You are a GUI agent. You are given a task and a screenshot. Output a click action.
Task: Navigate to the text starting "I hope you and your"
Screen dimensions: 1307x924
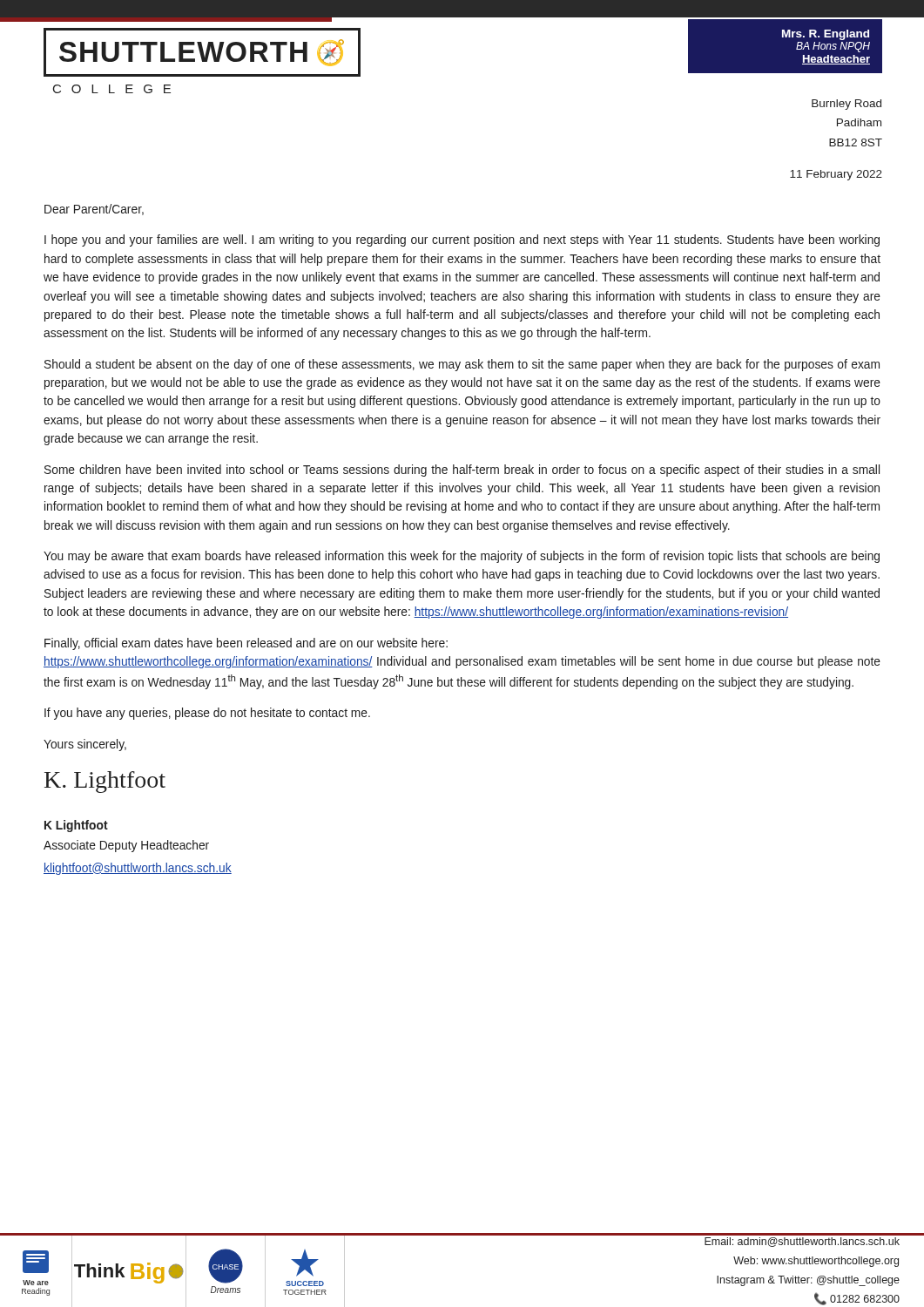click(x=462, y=287)
